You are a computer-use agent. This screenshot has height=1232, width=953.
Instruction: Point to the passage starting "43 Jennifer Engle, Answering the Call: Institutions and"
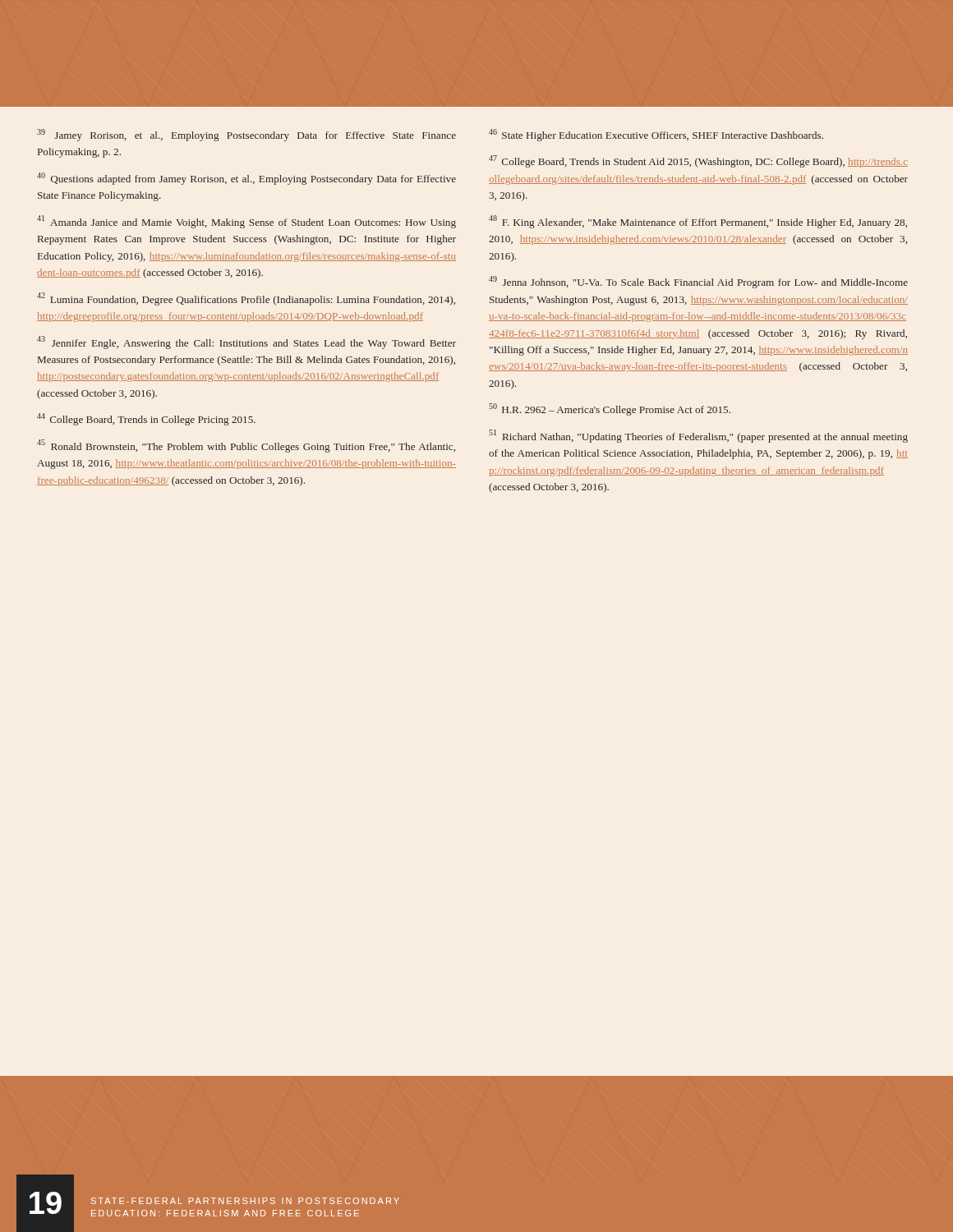pyautogui.click(x=246, y=367)
